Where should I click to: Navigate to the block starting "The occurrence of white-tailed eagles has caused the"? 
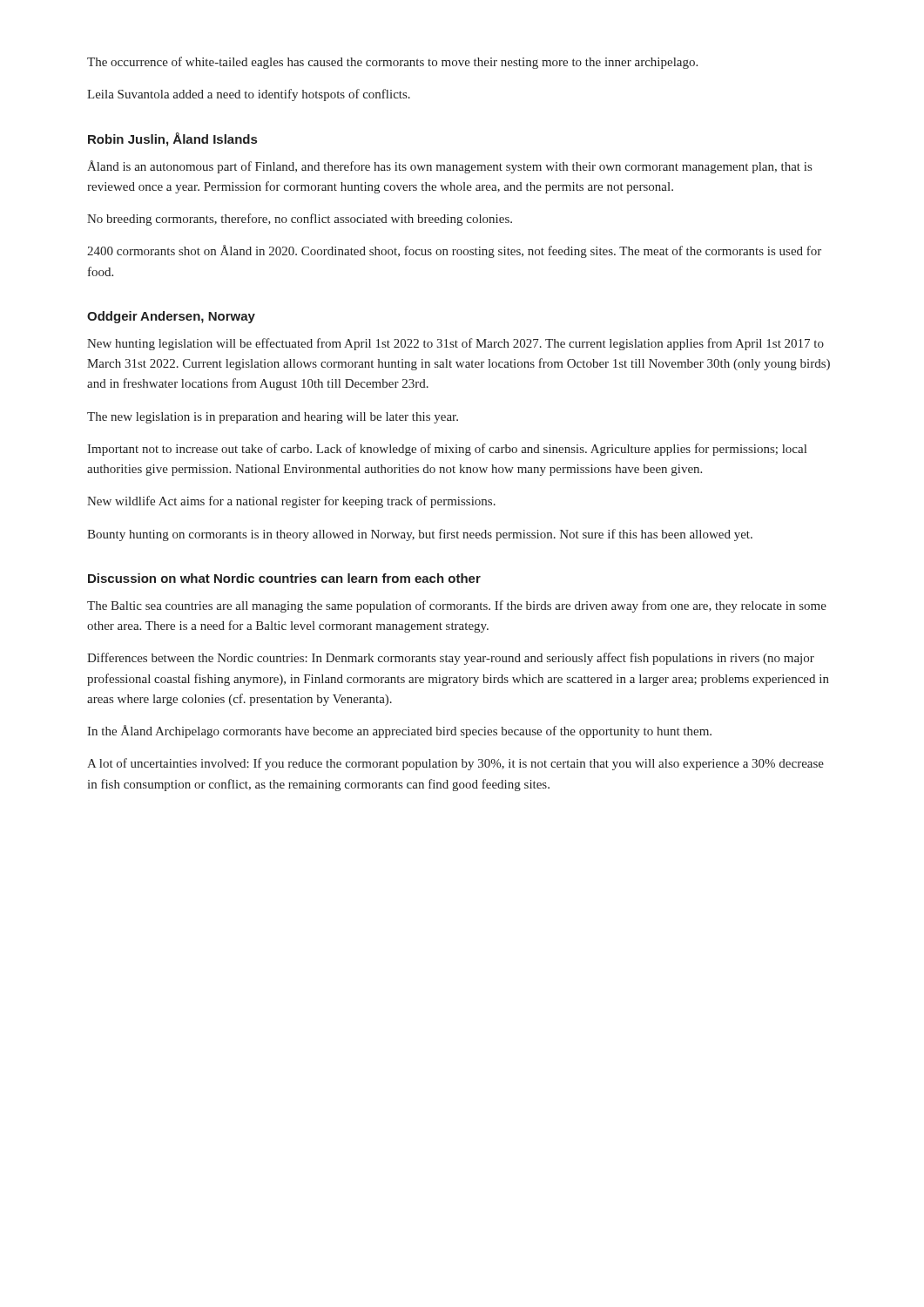(x=393, y=62)
